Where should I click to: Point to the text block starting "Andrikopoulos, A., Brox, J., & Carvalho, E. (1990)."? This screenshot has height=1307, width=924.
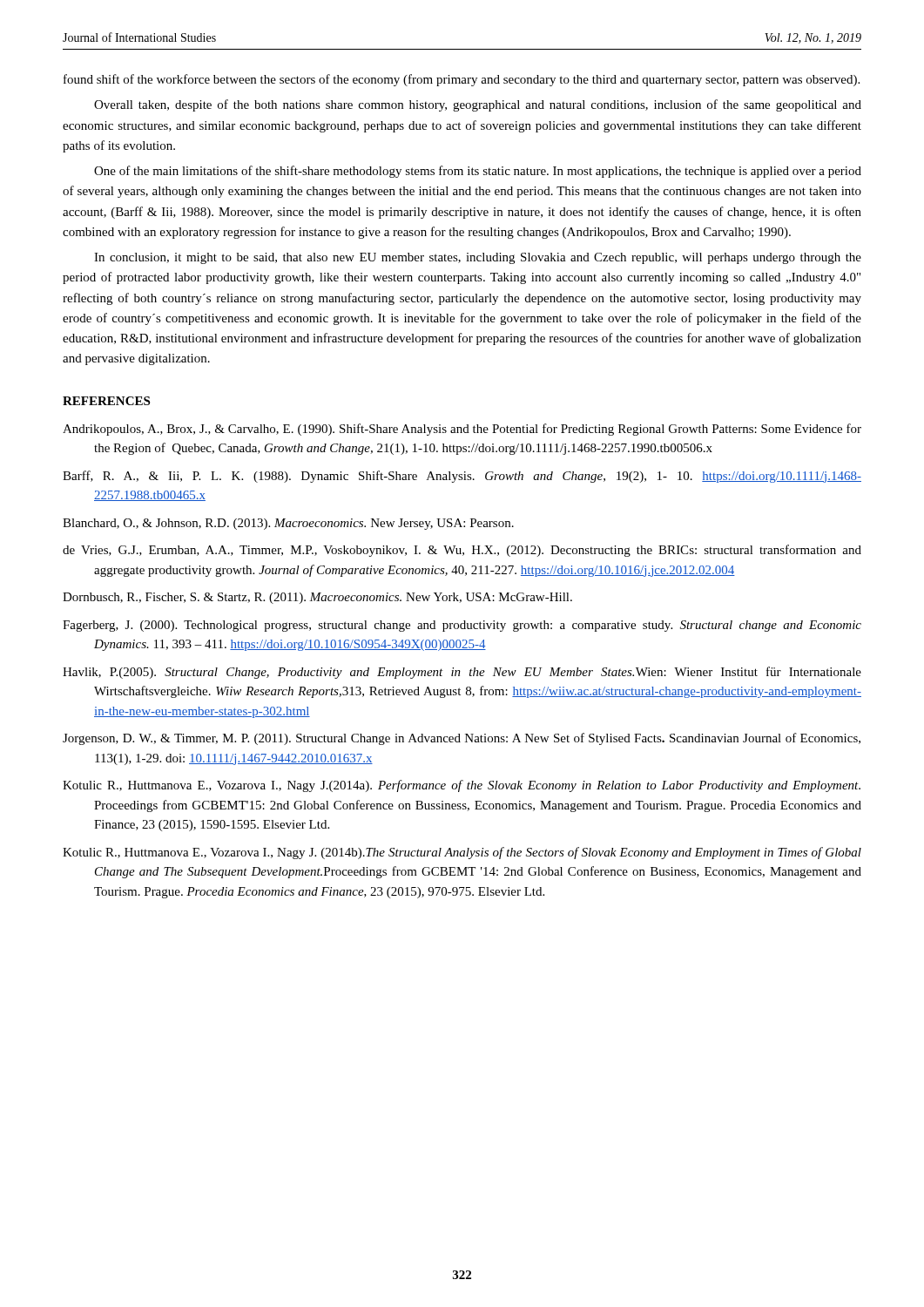click(462, 438)
